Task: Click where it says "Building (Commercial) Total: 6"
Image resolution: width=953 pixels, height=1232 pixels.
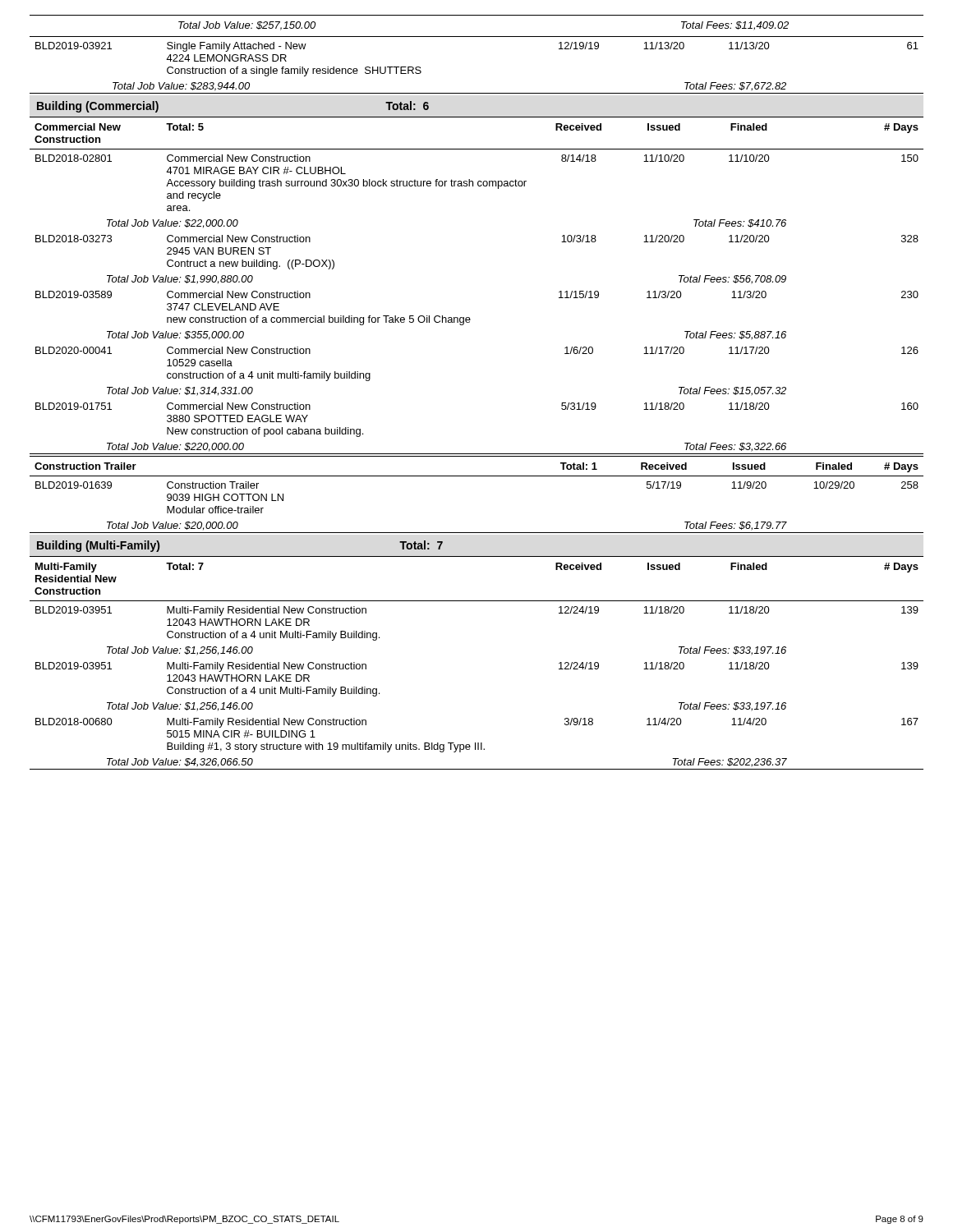Action: click(233, 106)
